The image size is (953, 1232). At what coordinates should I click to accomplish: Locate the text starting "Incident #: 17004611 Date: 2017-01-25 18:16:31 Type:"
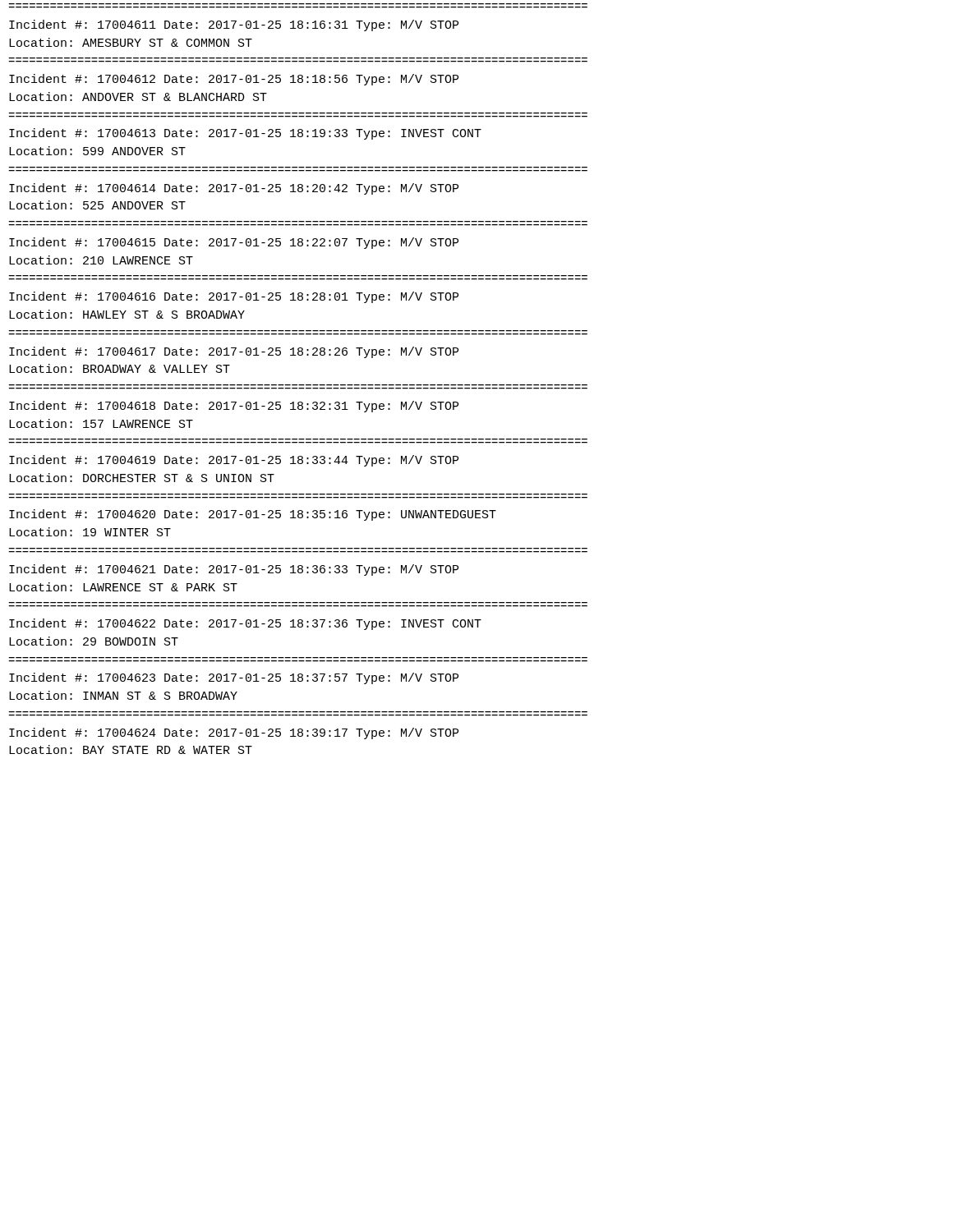(234, 25)
